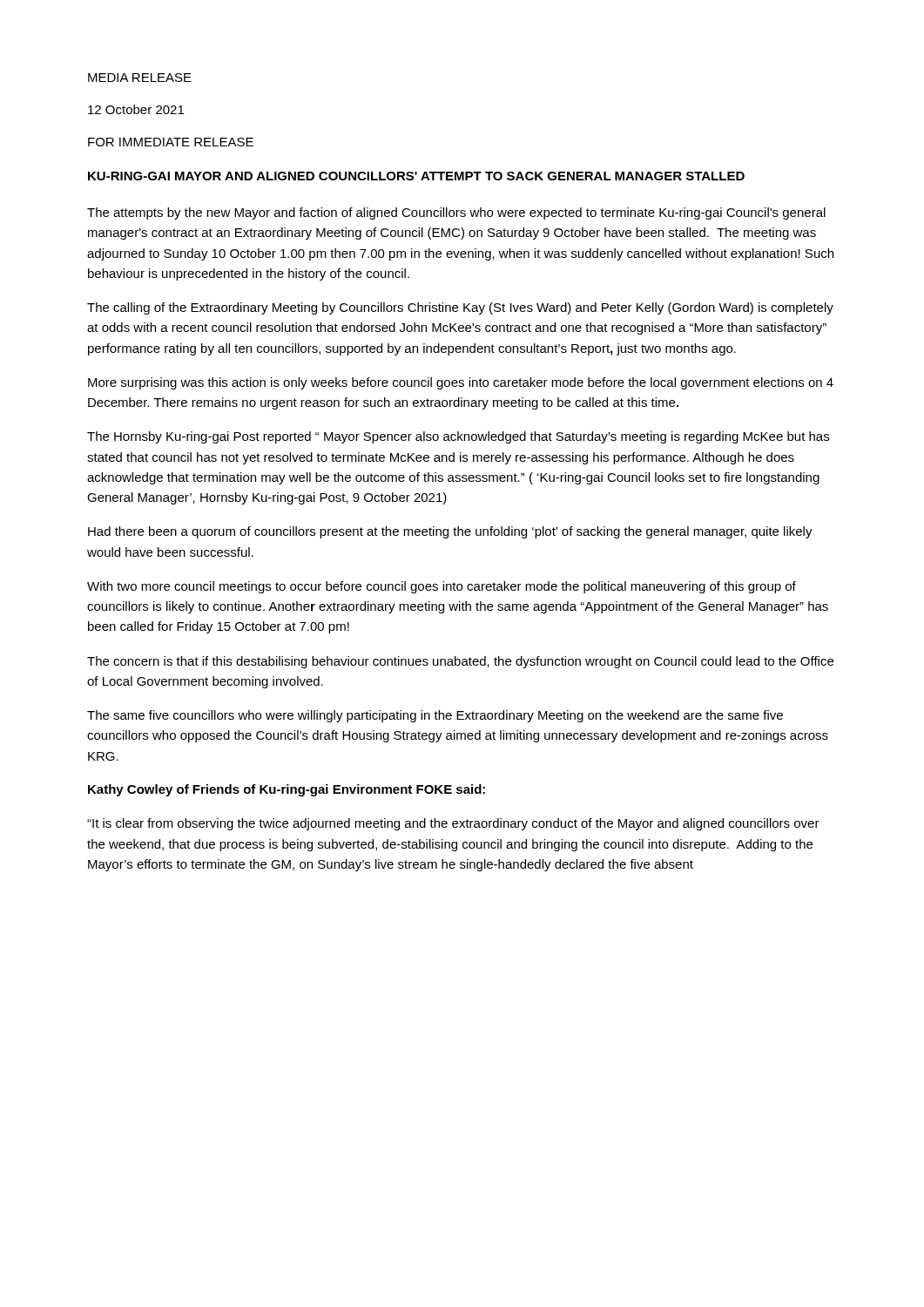Point to the block starting "The attempts by the new"

coord(461,243)
